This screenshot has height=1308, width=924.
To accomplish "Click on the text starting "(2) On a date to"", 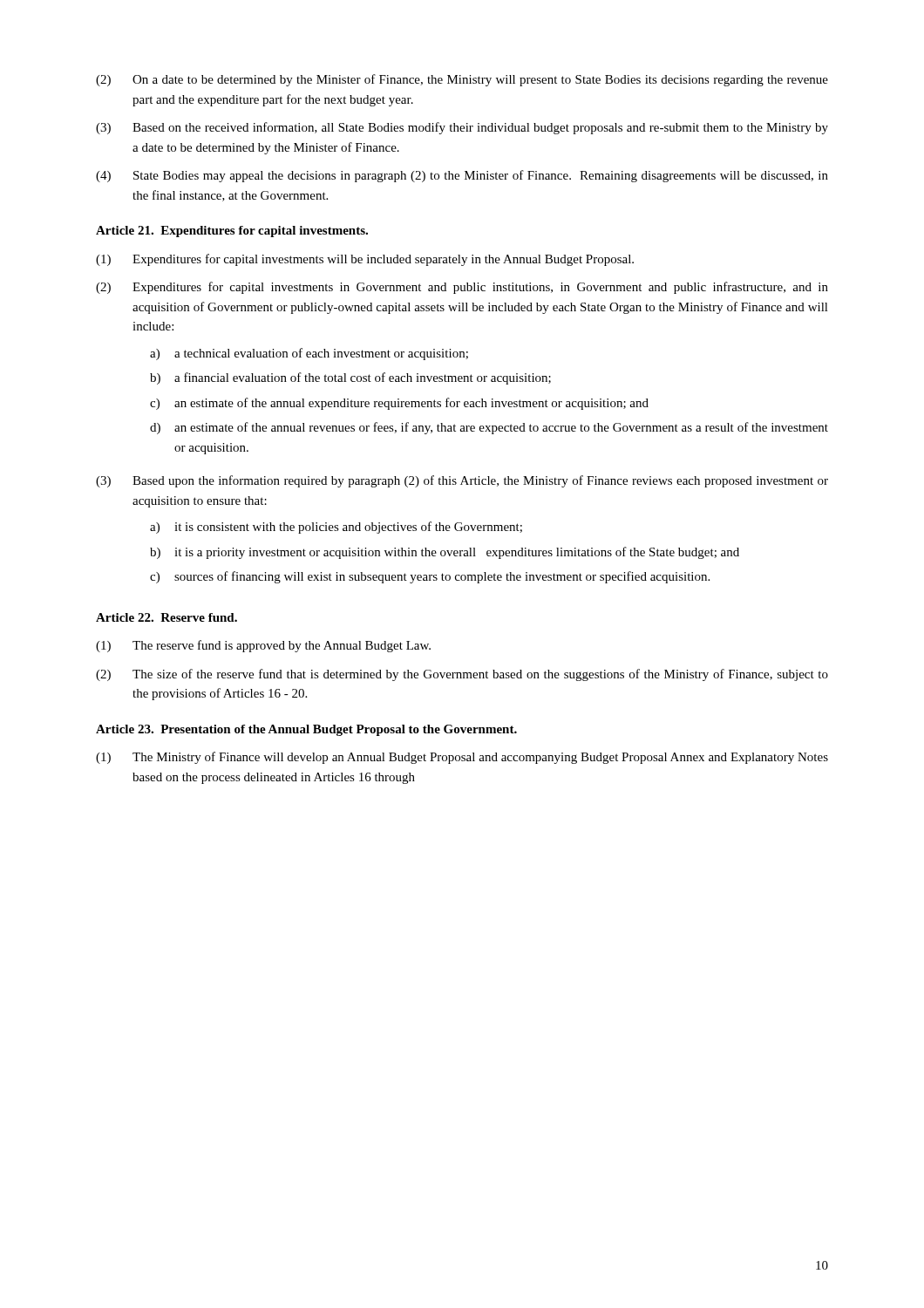I will [x=462, y=89].
